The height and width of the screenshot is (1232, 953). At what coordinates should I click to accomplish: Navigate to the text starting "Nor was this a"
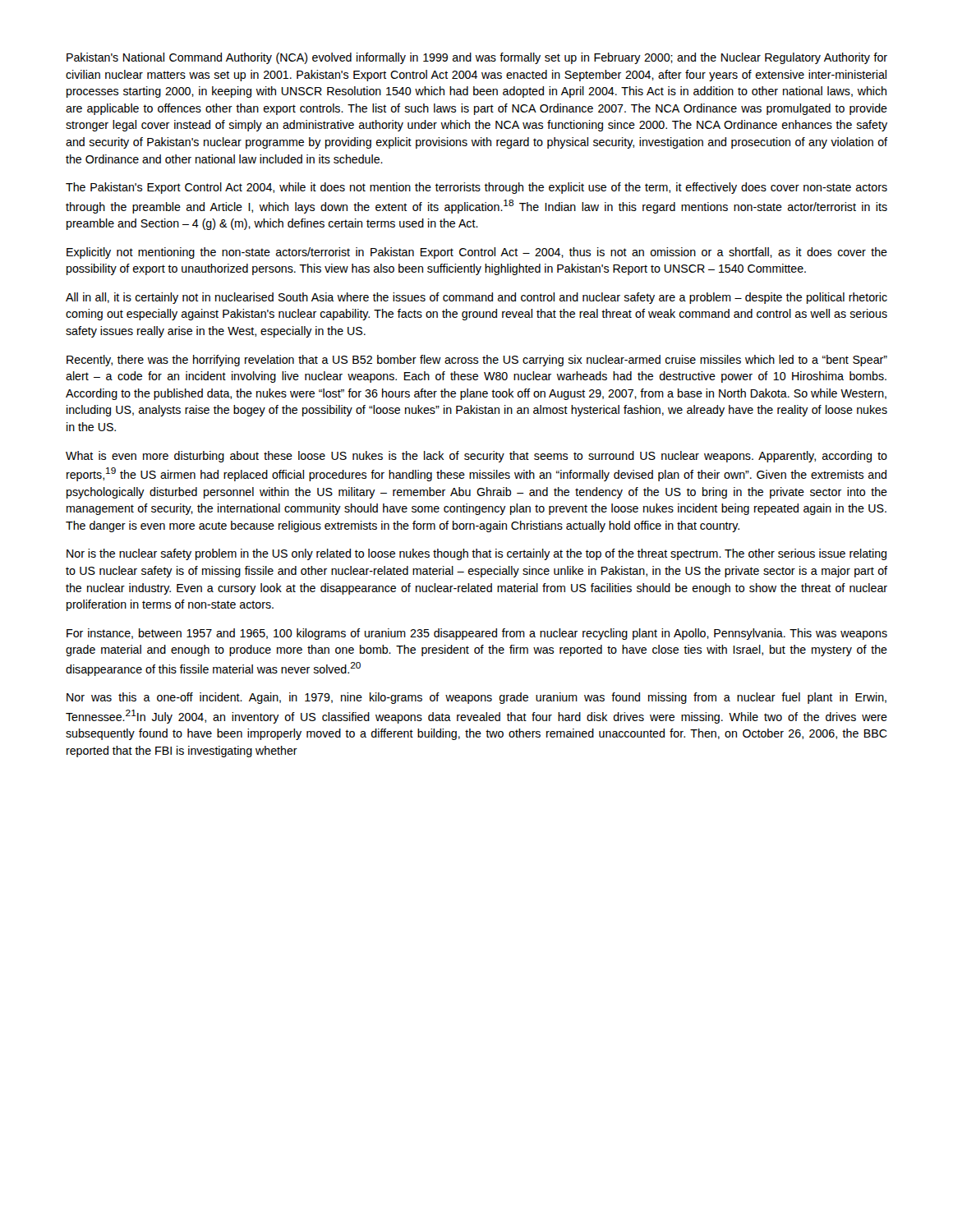click(476, 724)
